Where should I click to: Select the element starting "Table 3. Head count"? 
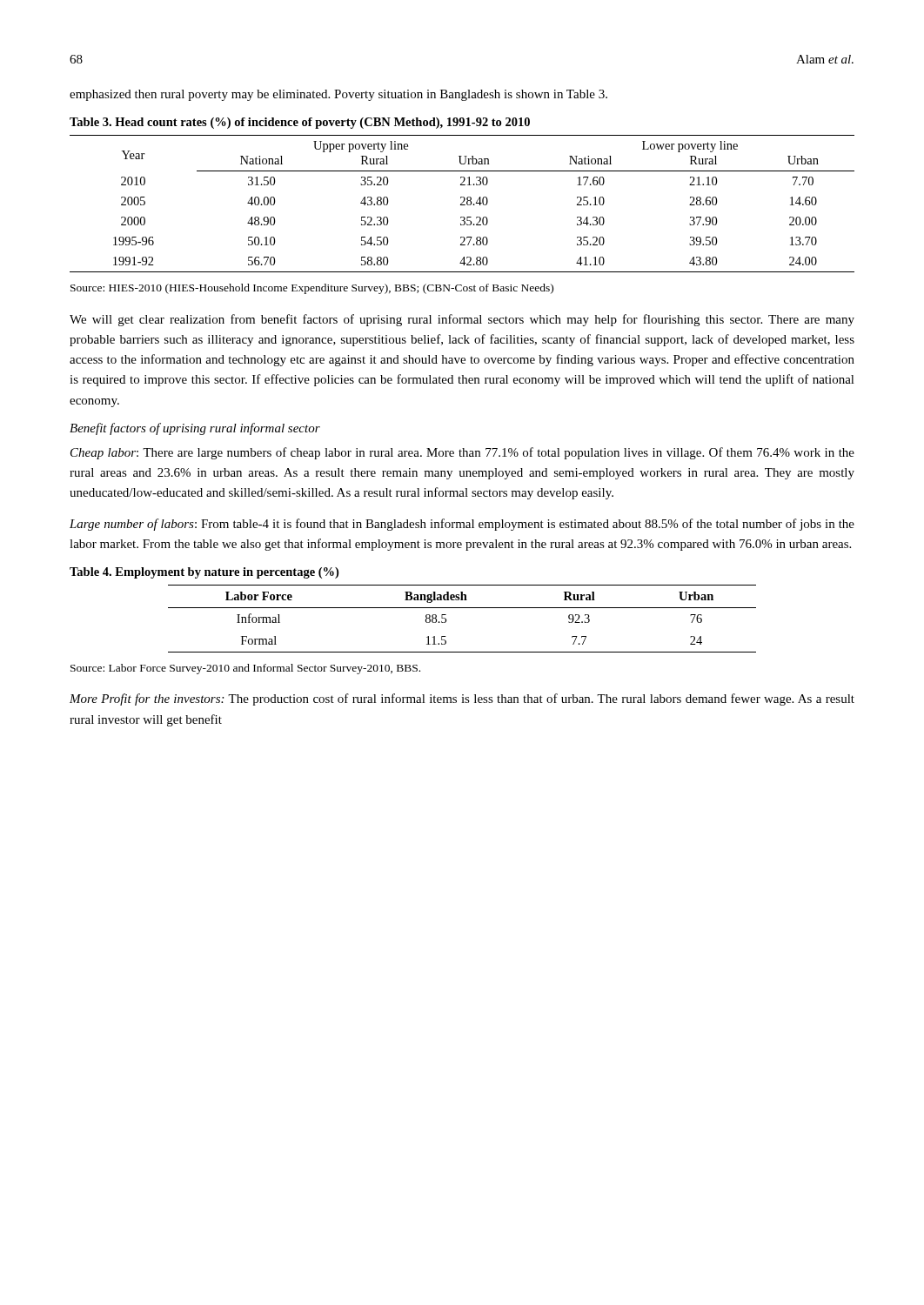coord(300,122)
